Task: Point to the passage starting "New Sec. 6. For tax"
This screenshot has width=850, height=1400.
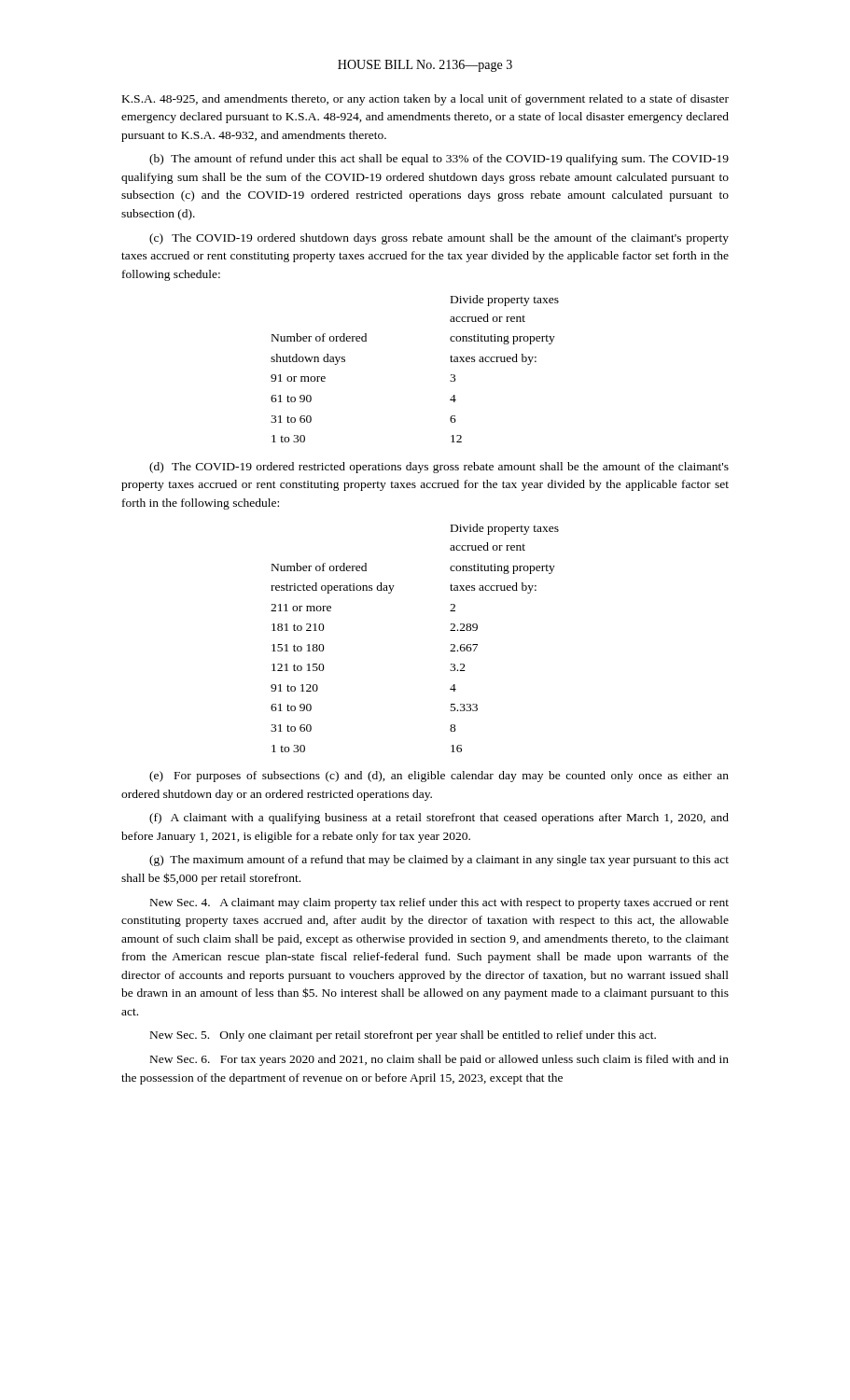Action: pyautogui.click(x=425, y=1068)
